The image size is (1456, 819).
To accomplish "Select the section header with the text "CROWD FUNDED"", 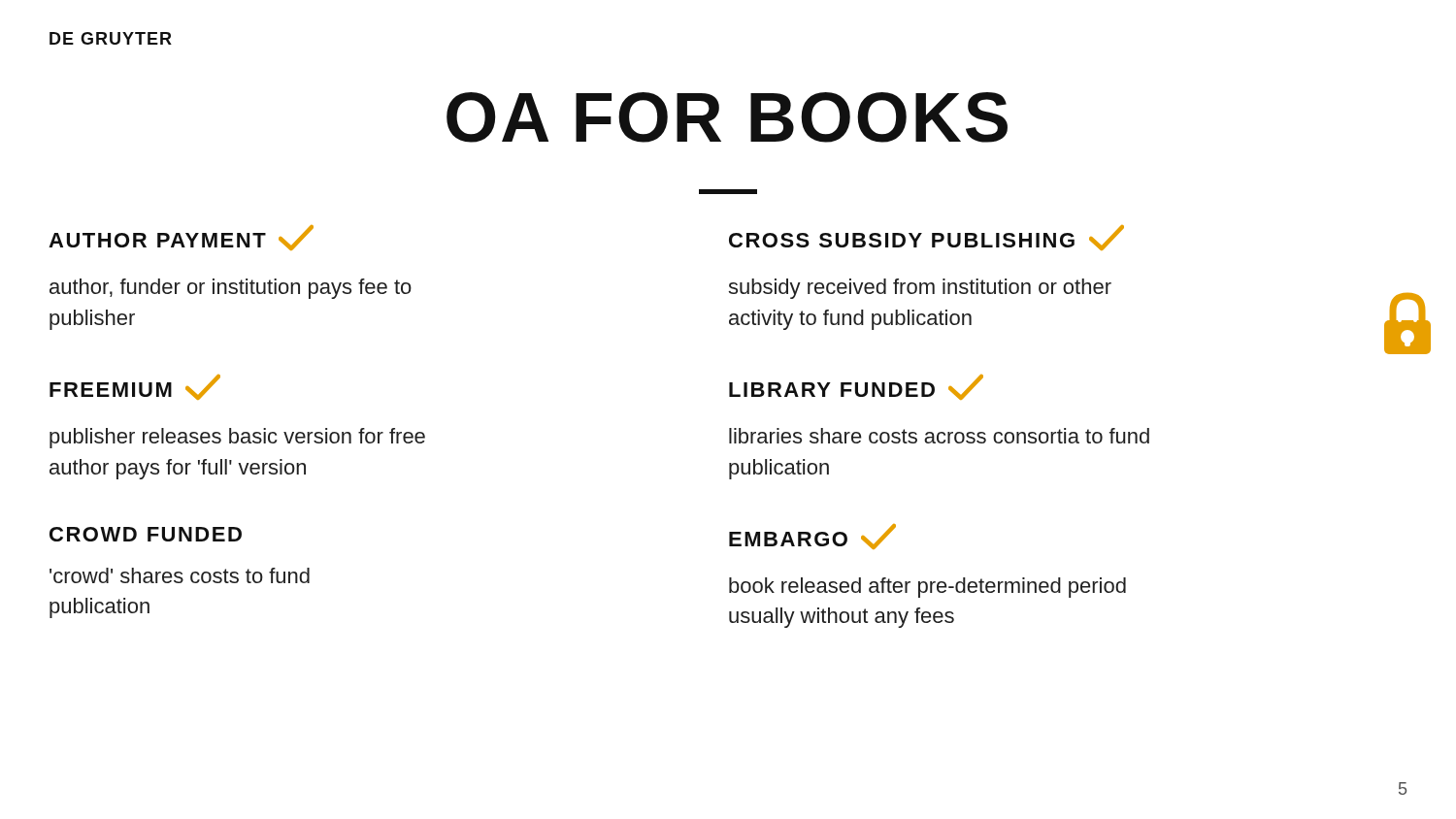I will pos(146,534).
